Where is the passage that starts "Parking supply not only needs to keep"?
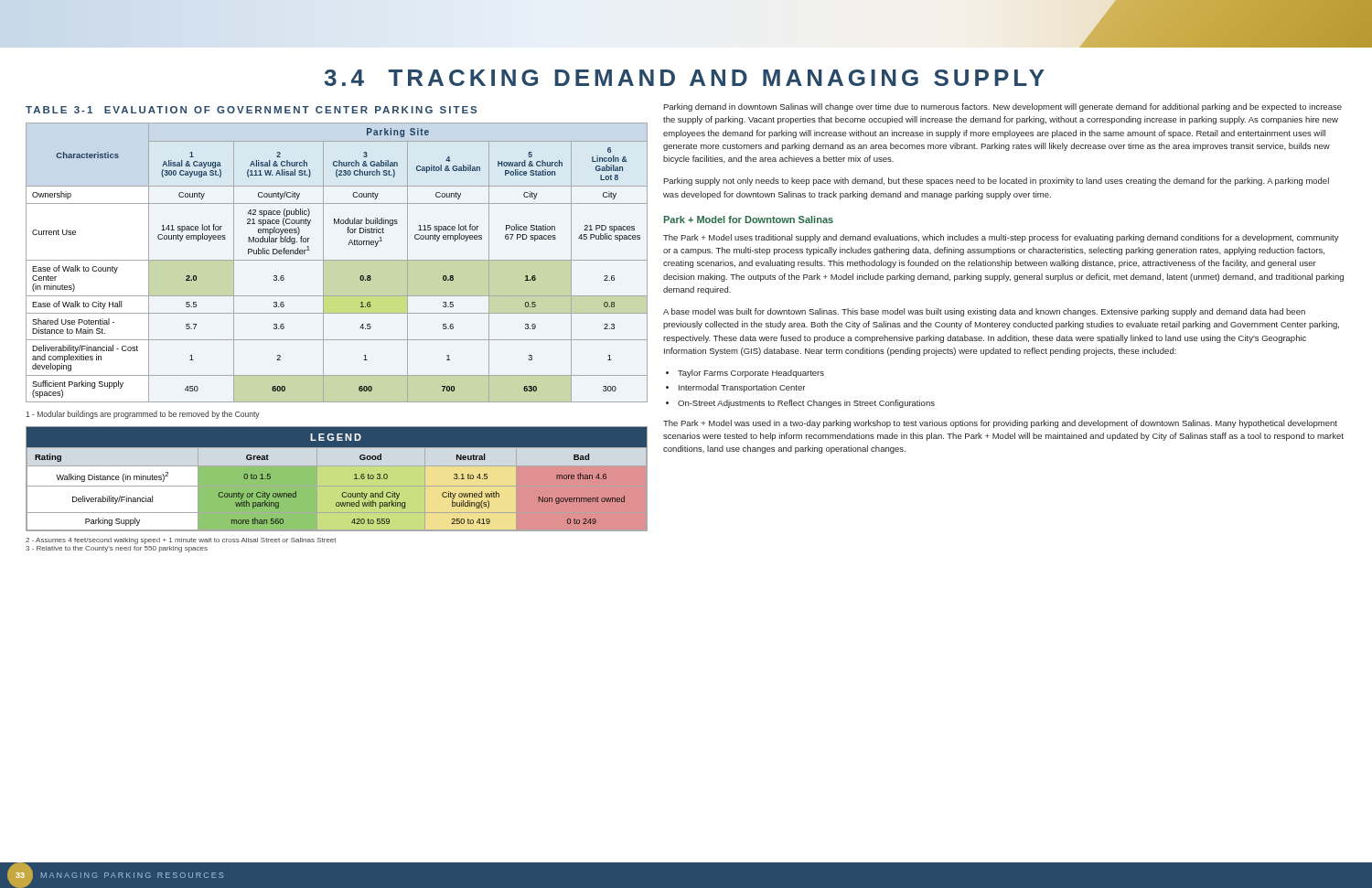Viewport: 1372px width, 888px height. [x=1004, y=188]
